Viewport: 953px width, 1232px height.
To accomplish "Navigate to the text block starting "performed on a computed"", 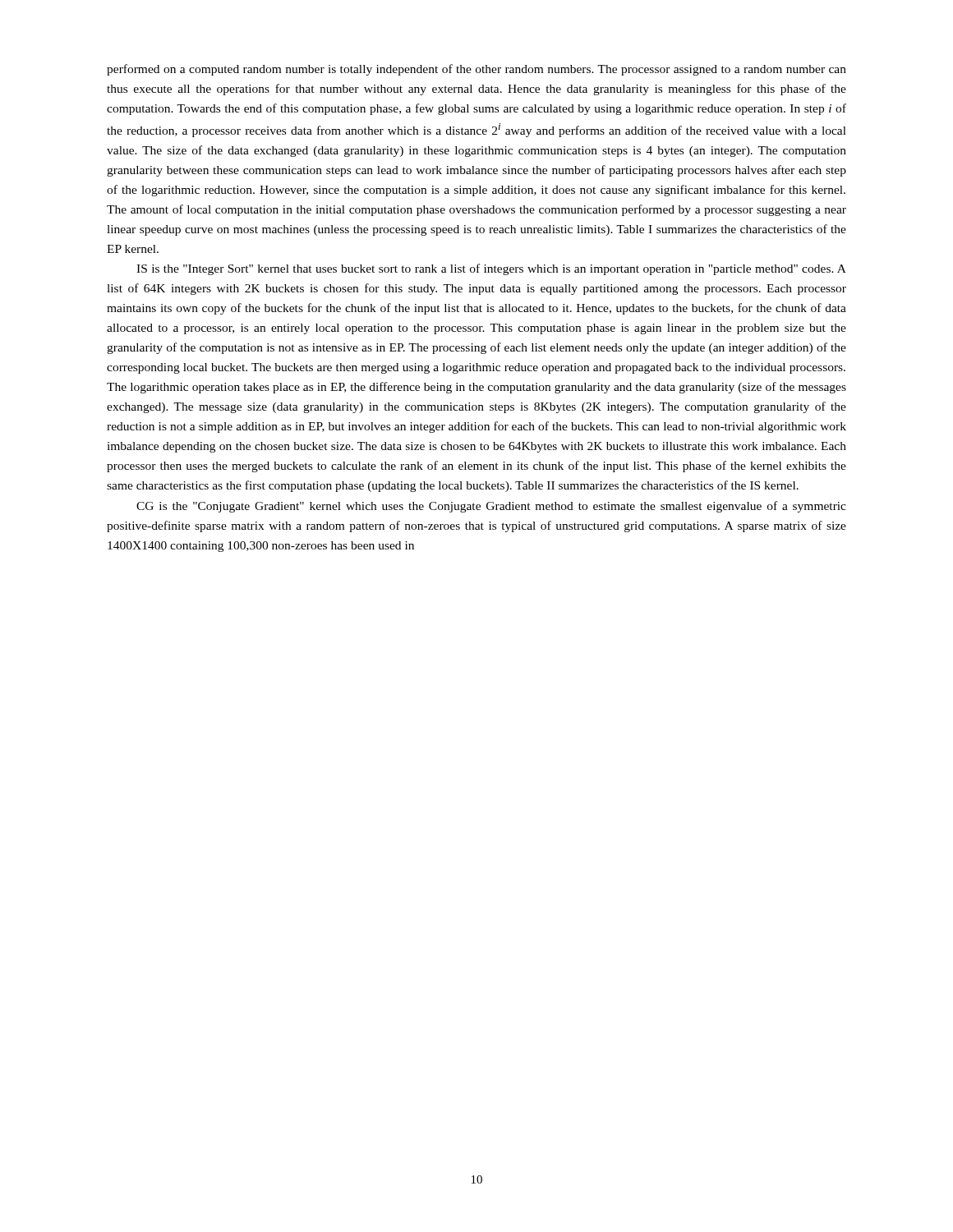I will 476,159.
